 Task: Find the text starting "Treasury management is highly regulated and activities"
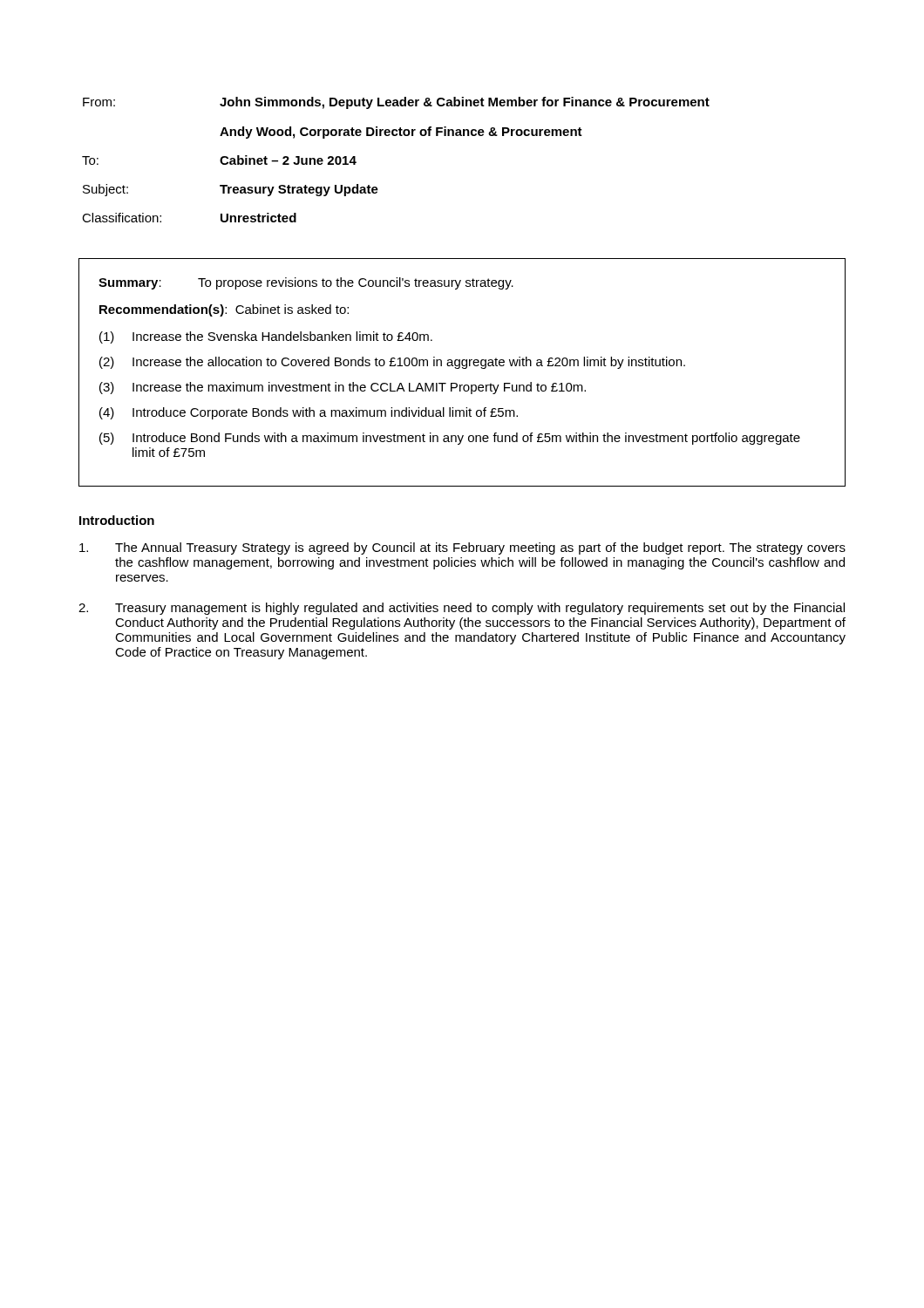(x=462, y=630)
